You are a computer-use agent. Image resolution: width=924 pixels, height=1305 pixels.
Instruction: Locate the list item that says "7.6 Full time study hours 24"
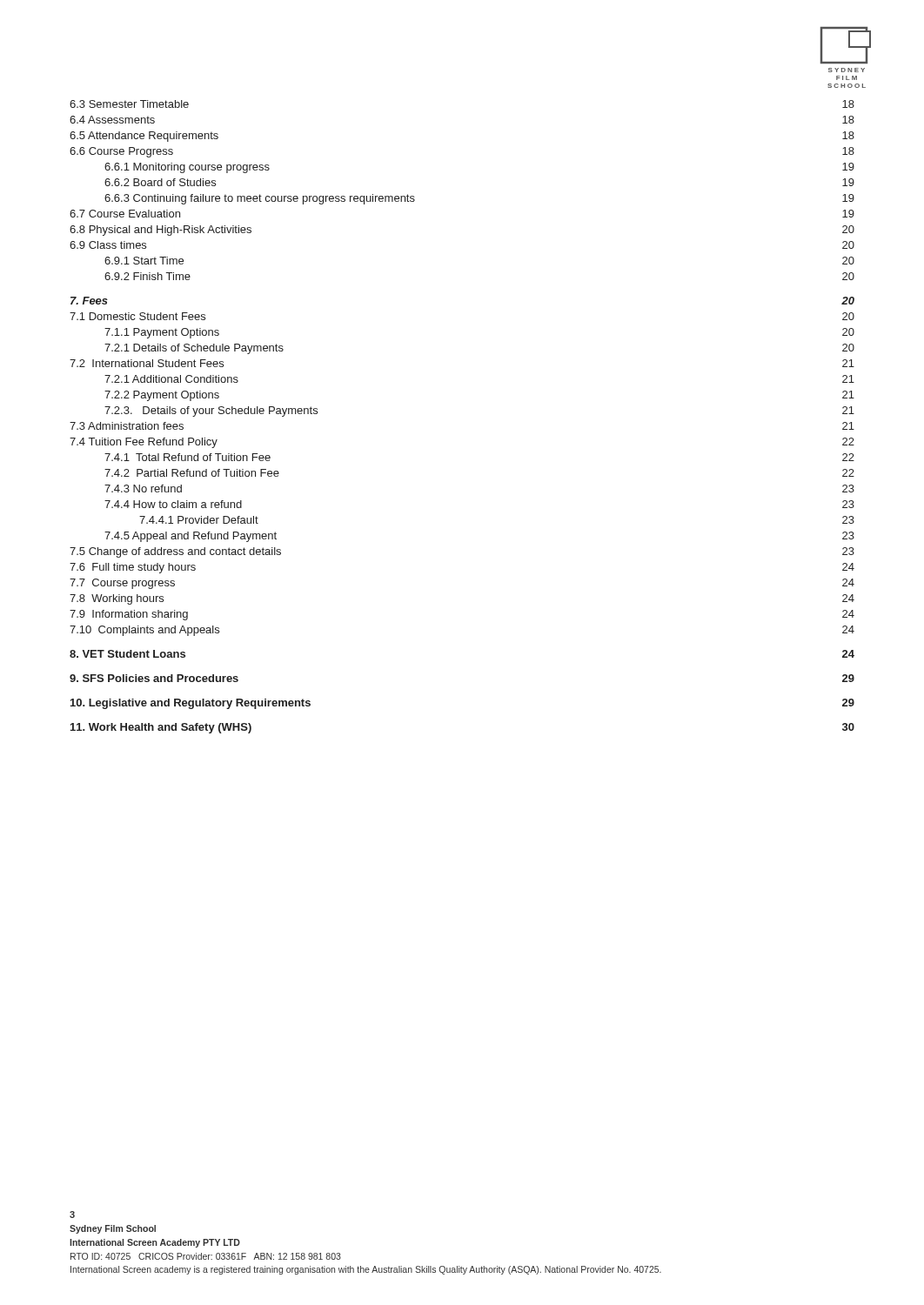(131, 568)
